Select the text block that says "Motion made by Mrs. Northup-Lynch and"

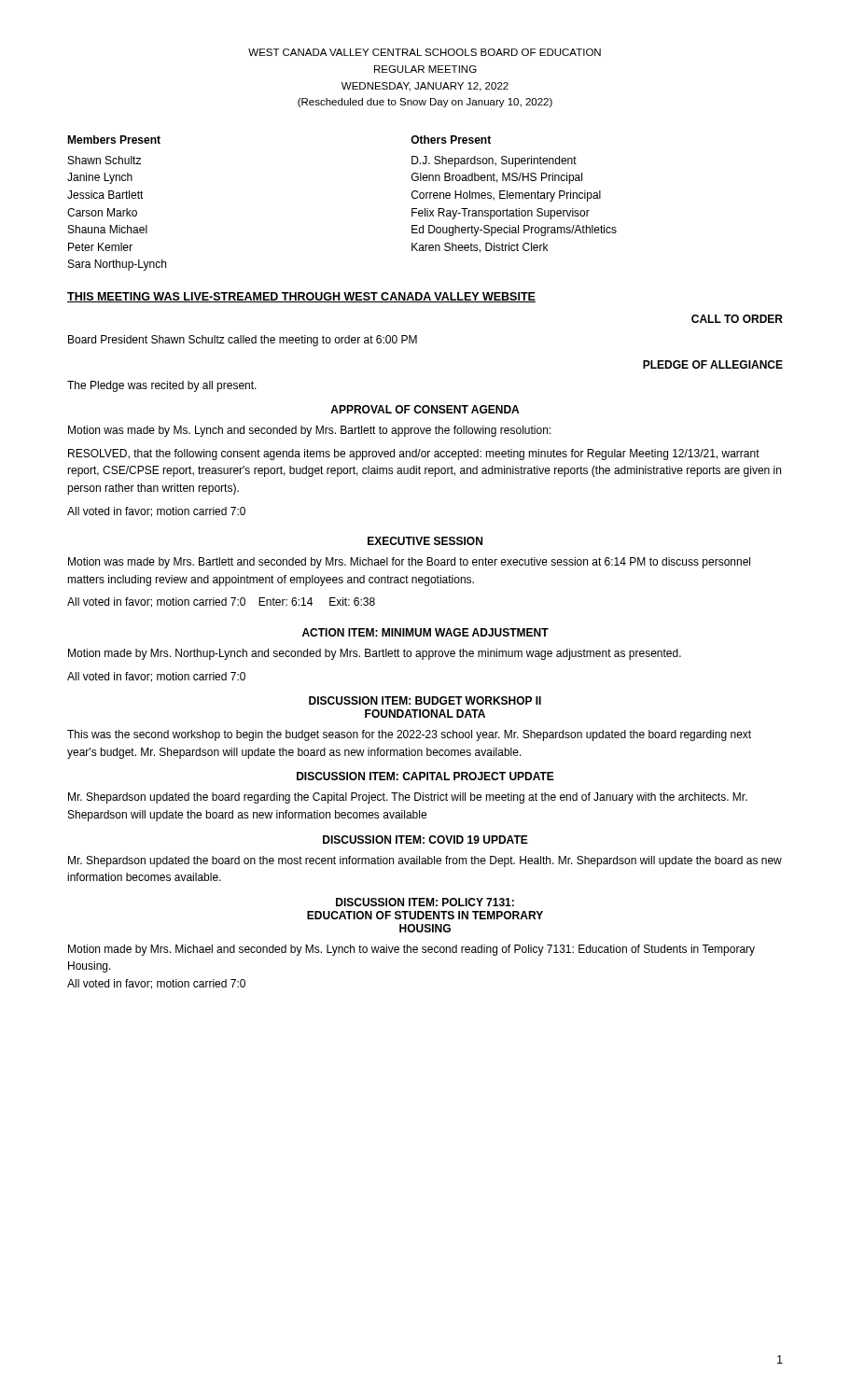click(374, 653)
